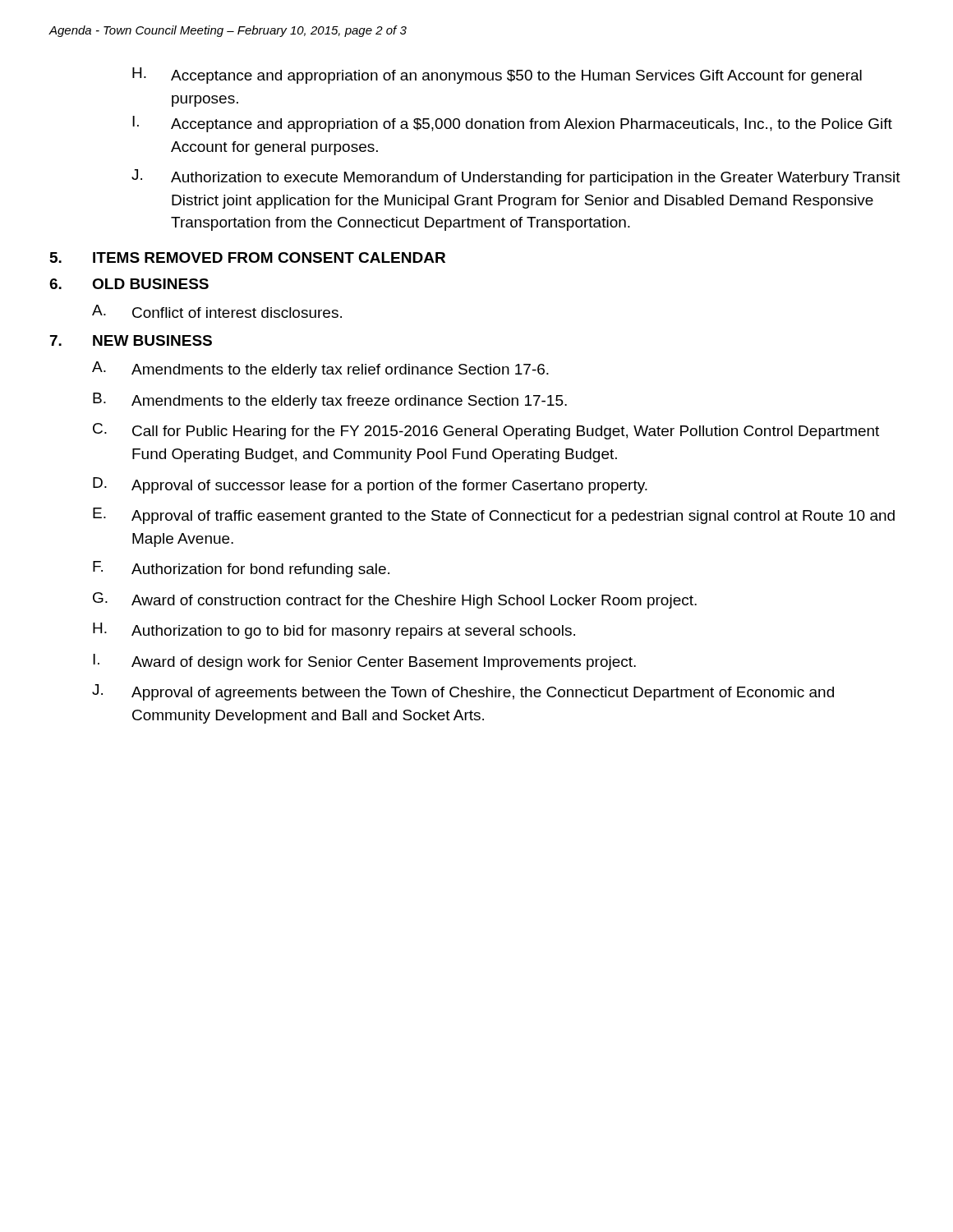Select the text starting "6. OLD BUSINESS"

129,284
